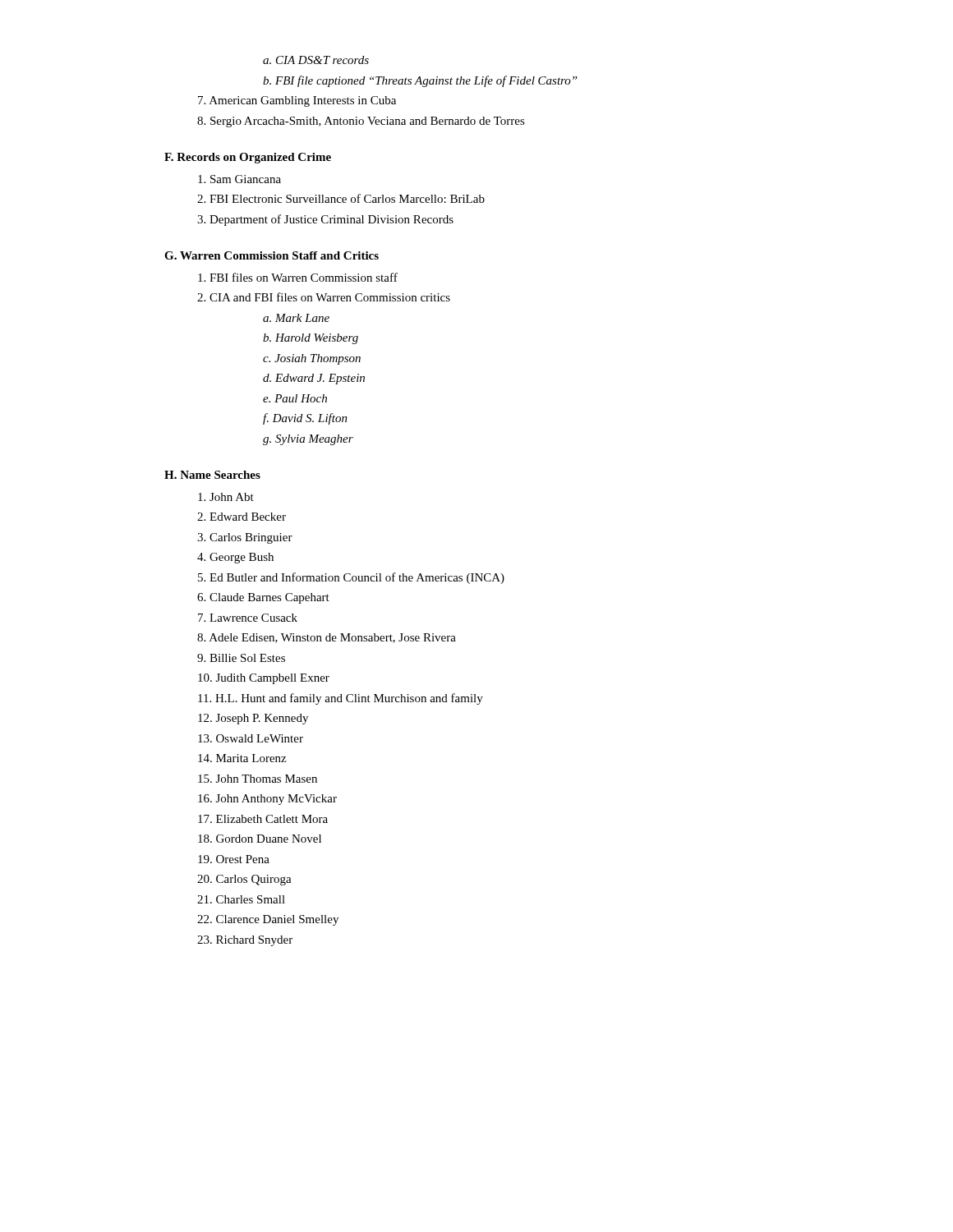Navigate to the element starting "5. Ed Butler and Information"
This screenshot has height=1232, width=953.
pos(351,577)
